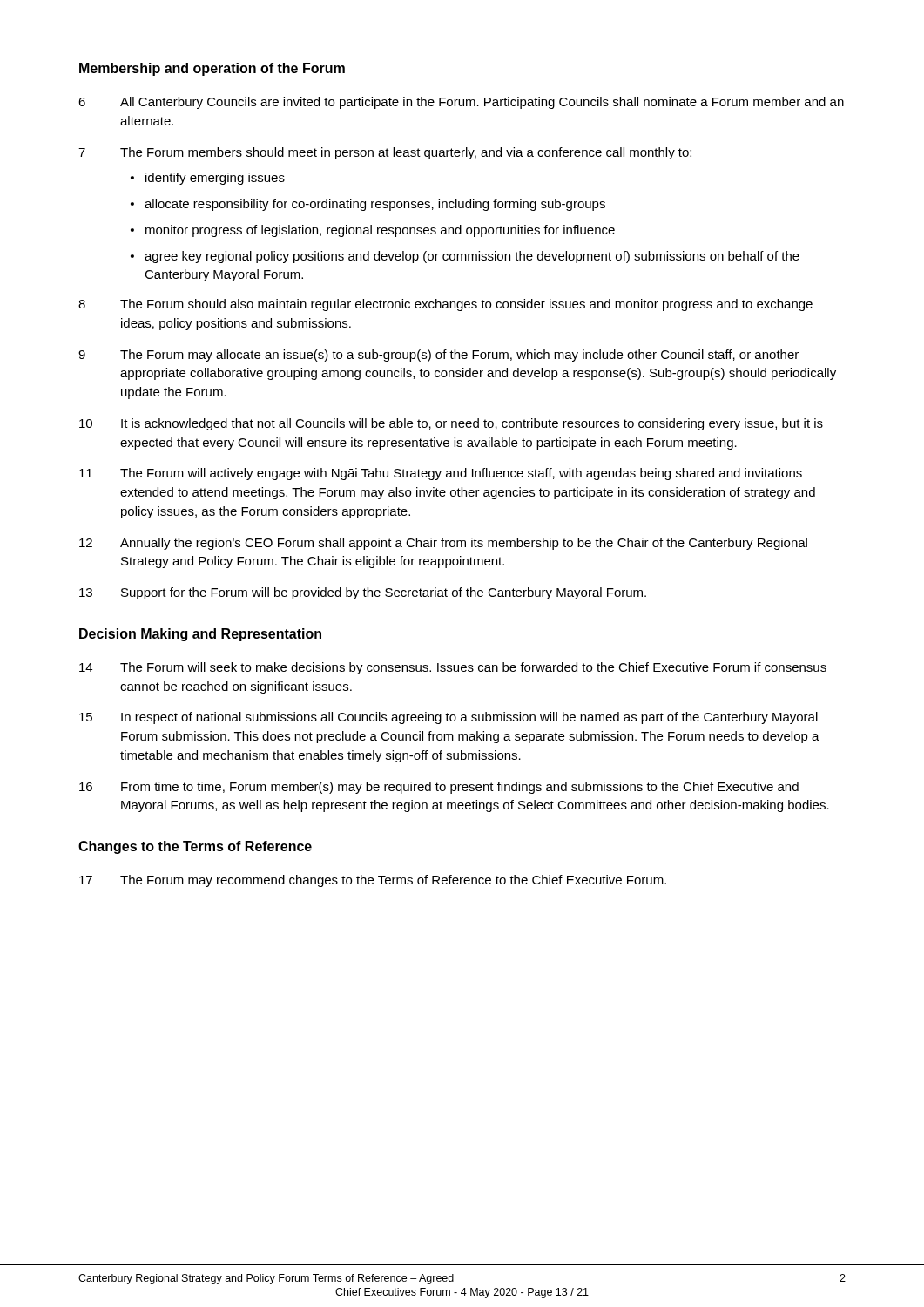Find the passage starting "9 The Forum may allocate an issue(s) to"
Screen dimensions: 1307x924
coord(462,373)
